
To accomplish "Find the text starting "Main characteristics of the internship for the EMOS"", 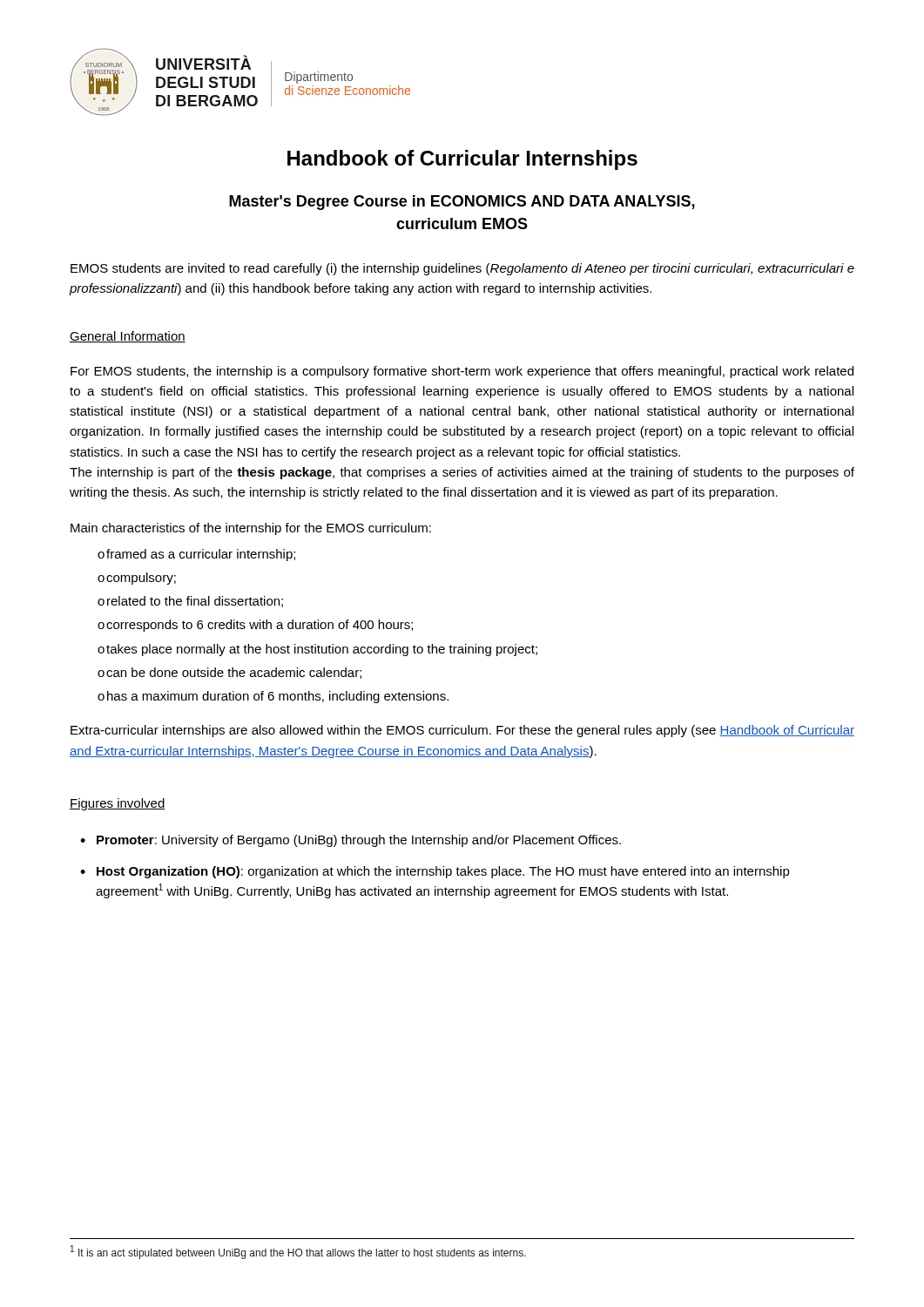I will pos(251,528).
